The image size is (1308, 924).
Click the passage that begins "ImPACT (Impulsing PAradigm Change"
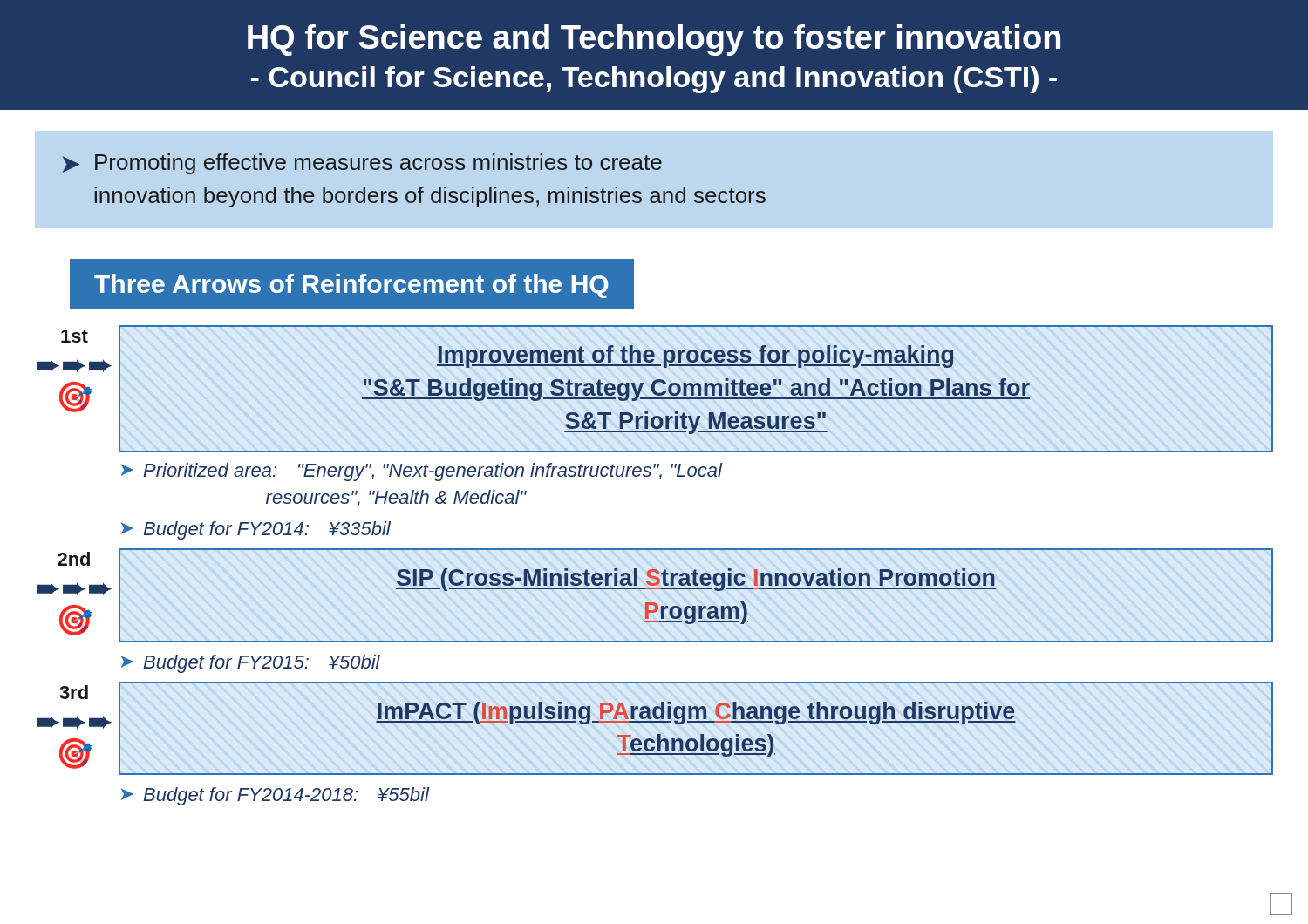(x=696, y=727)
